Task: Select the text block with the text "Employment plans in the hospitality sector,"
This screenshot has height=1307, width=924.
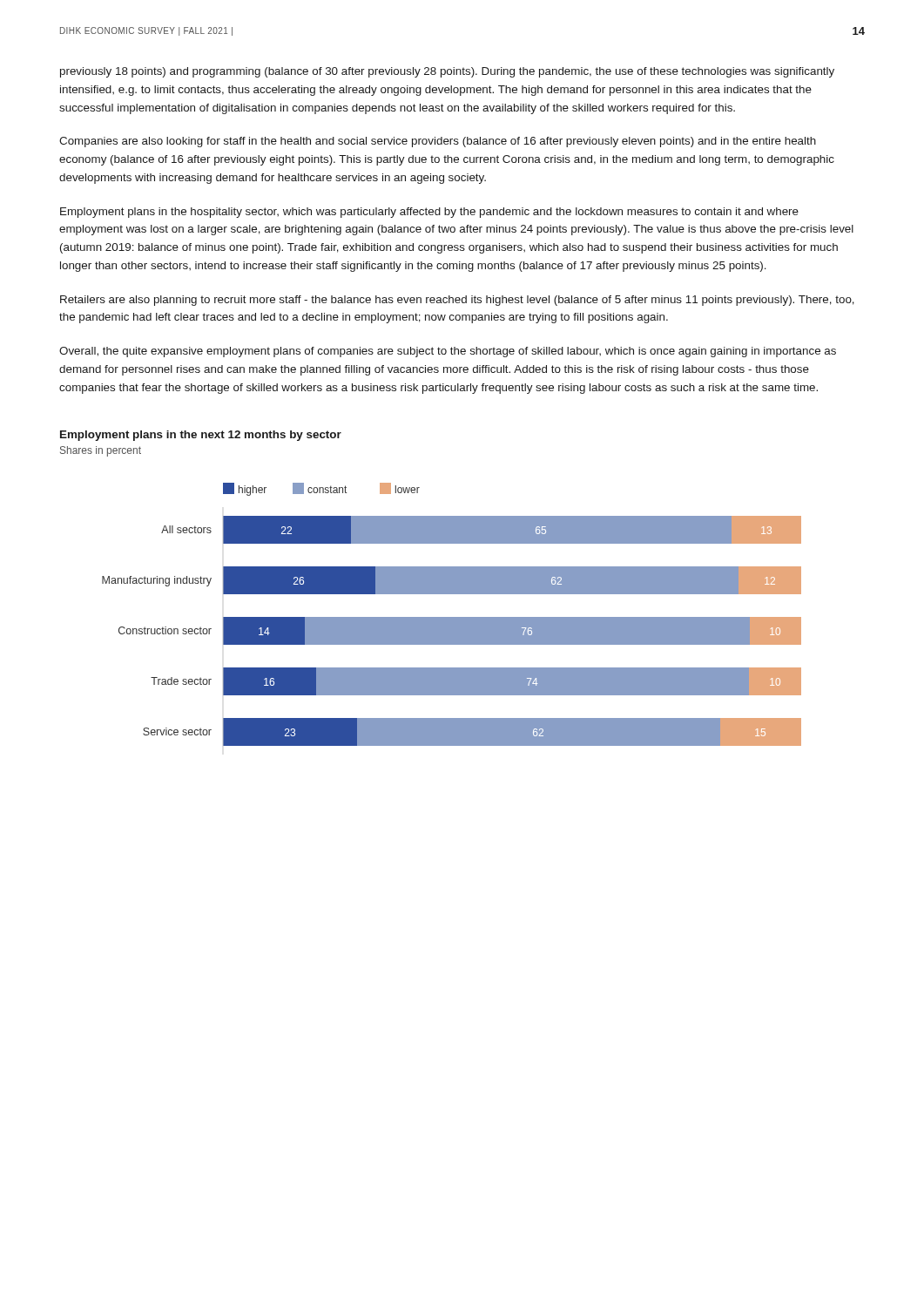Action: 456,238
